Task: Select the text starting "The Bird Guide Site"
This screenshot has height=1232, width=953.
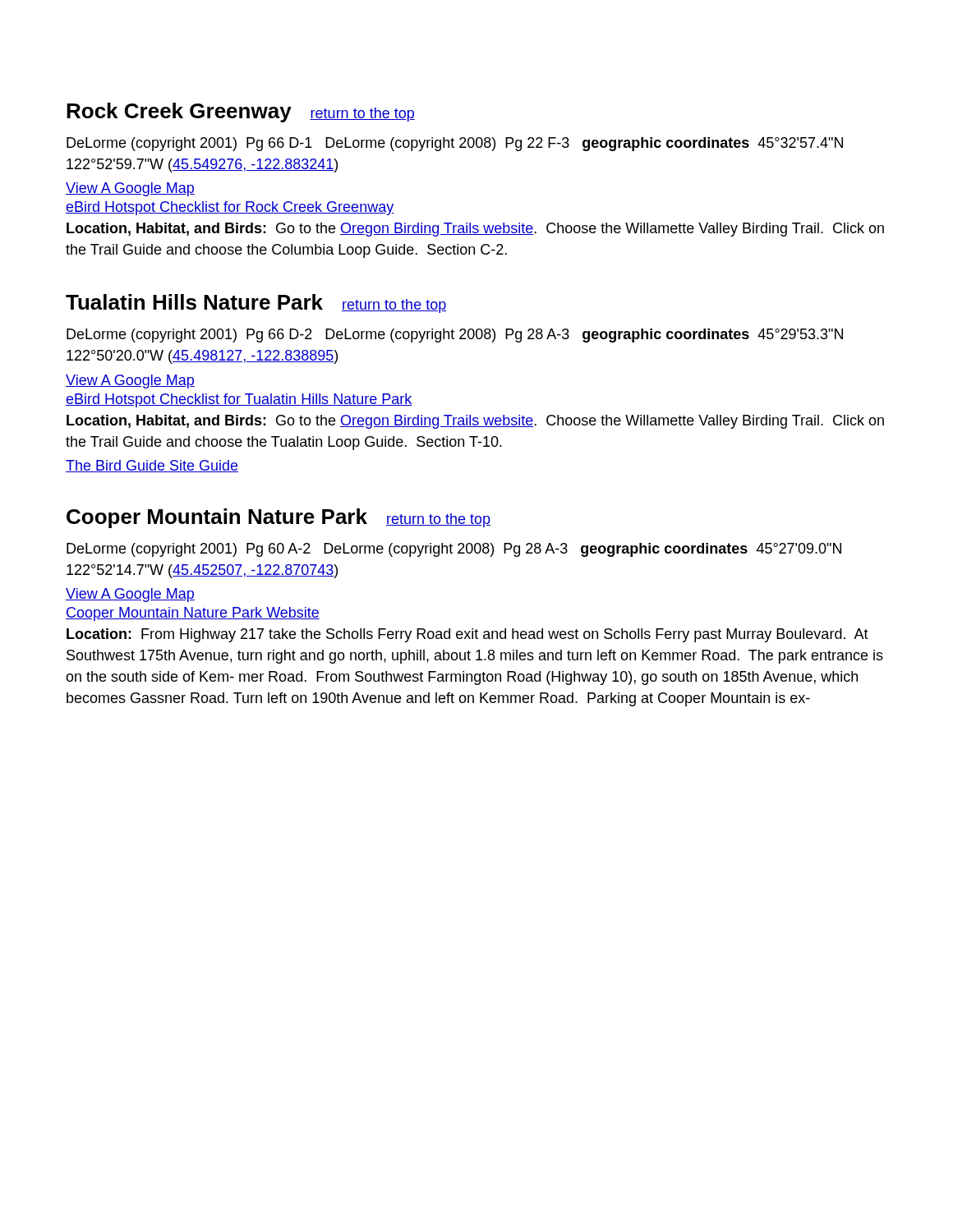Action: (x=152, y=466)
